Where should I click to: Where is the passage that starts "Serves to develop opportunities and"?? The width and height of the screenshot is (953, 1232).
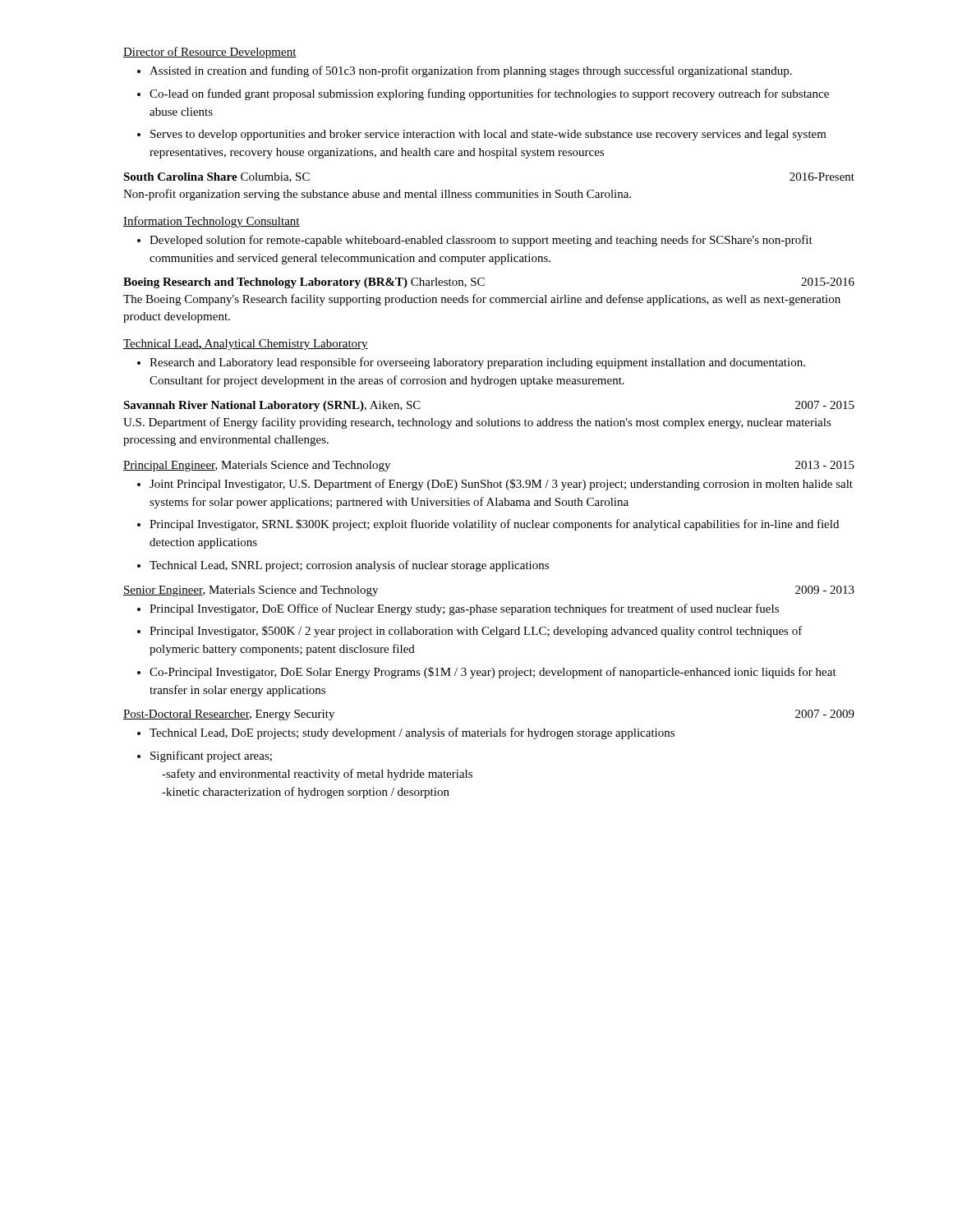pos(489,144)
